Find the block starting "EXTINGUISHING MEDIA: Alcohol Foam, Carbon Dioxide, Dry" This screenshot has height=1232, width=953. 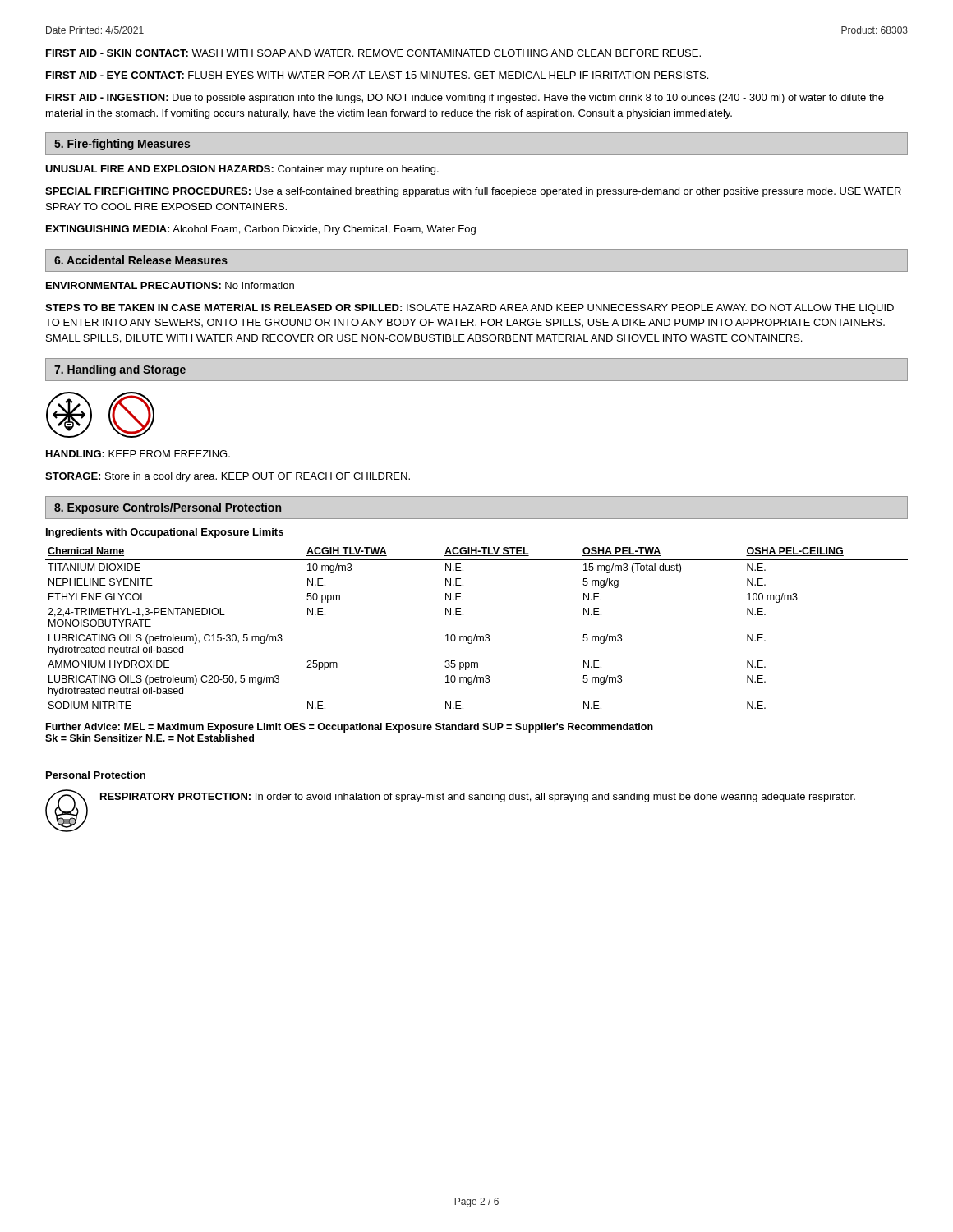click(261, 229)
